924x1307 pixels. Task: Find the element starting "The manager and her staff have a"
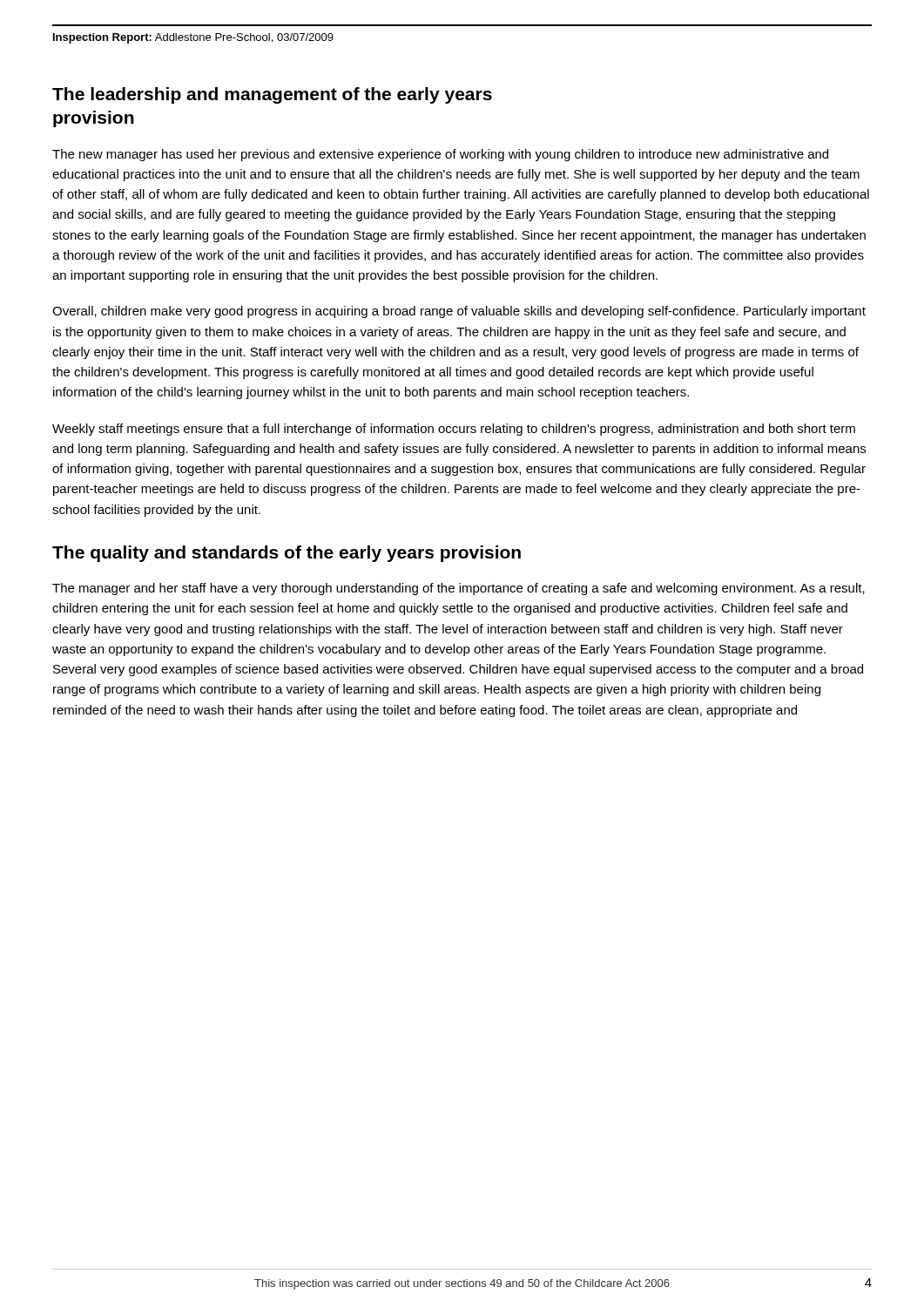click(x=459, y=649)
